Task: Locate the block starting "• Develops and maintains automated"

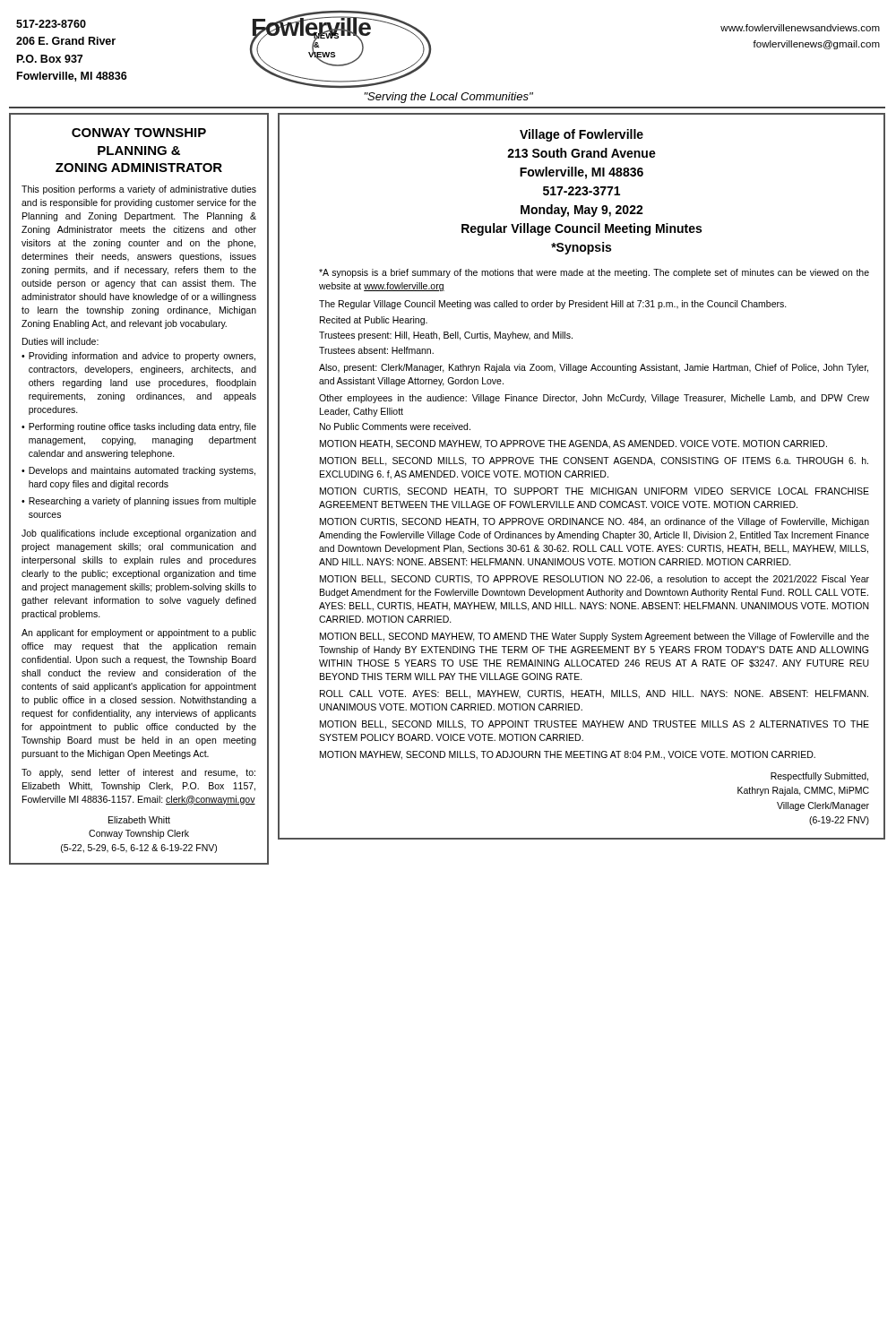Action: pyautogui.click(x=139, y=477)
